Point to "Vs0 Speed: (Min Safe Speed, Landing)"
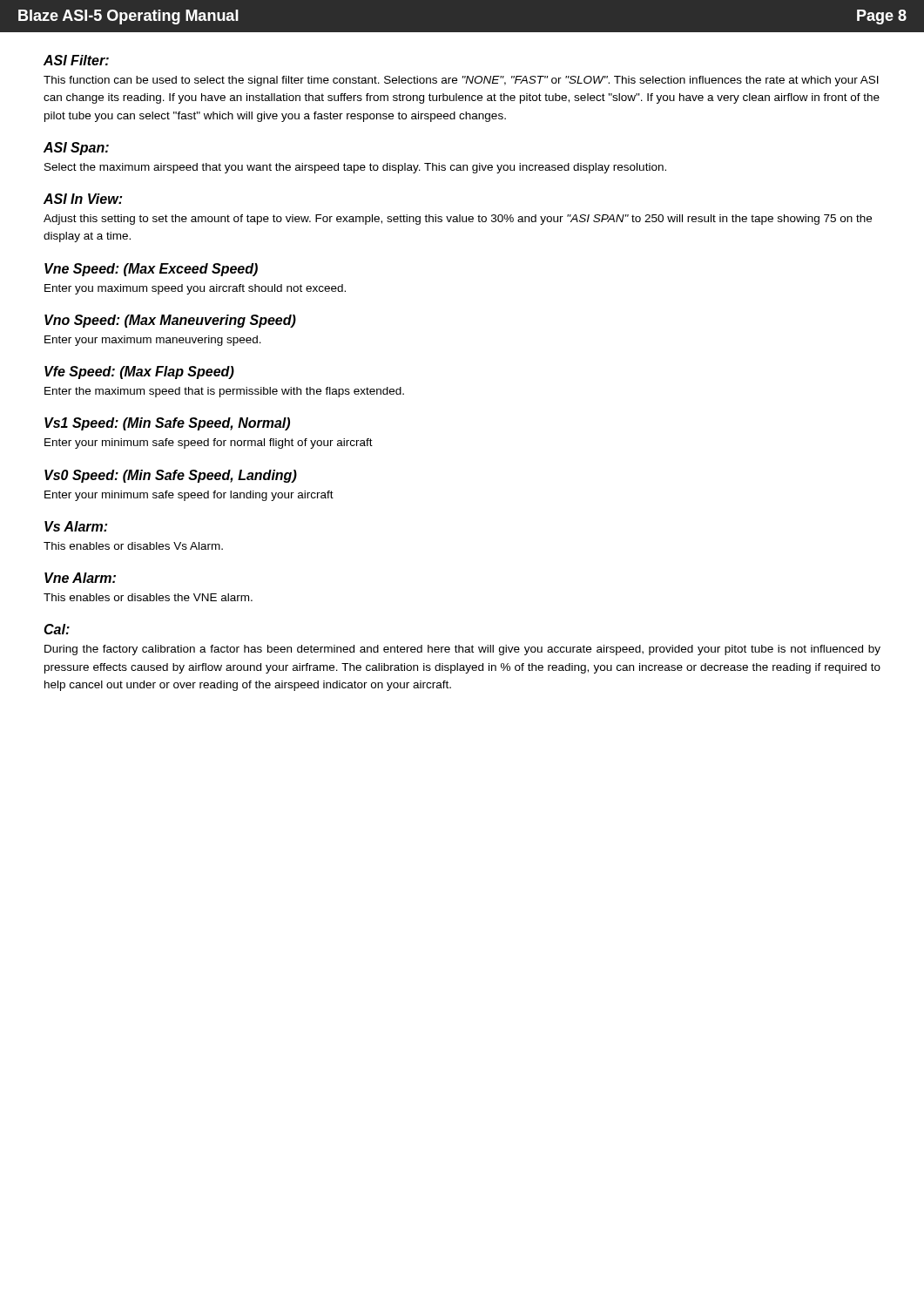924x1307 pixels. tap(170, 475)
